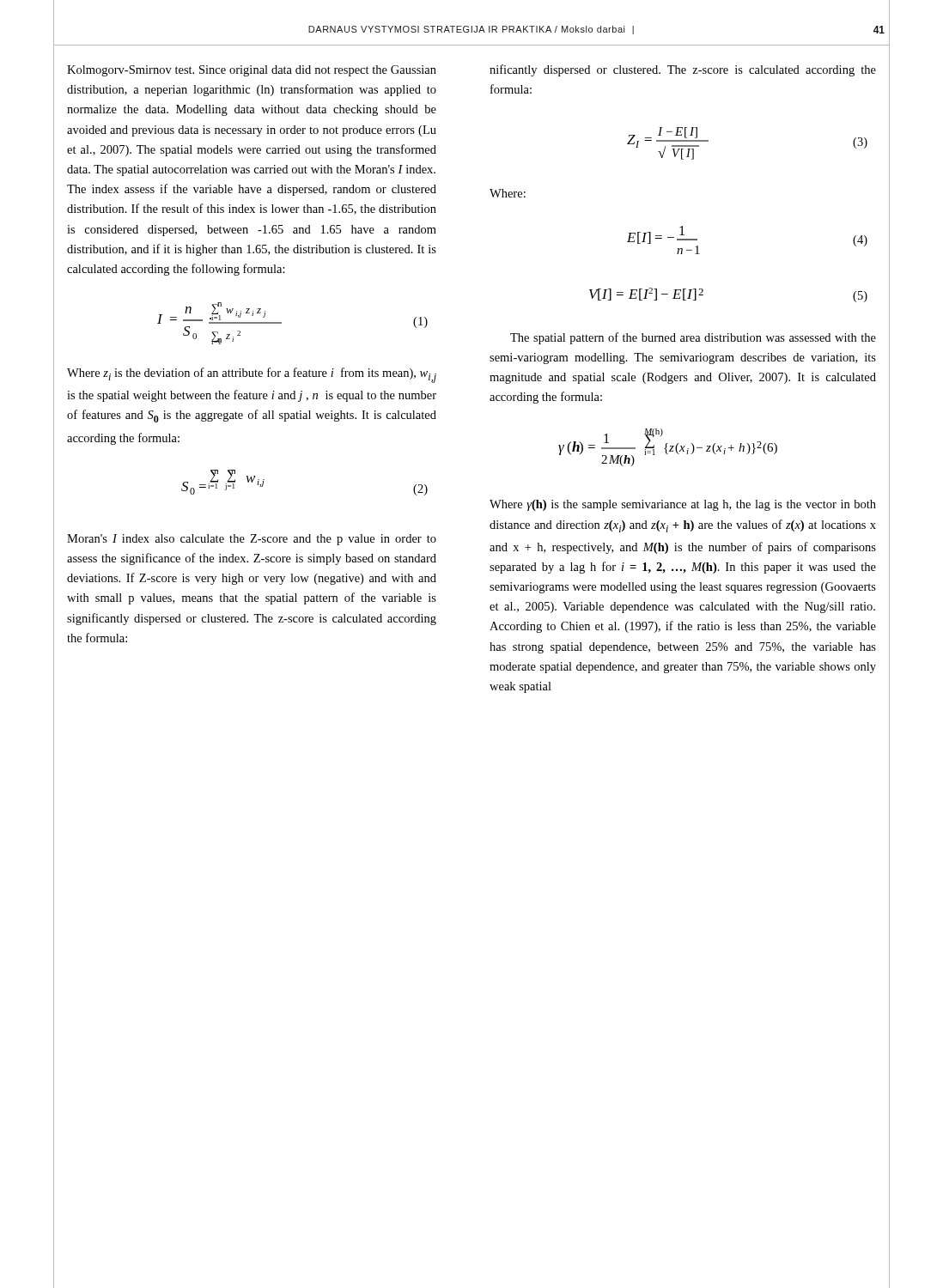Find the text block that reads "Where γ(h) is"

[x=683, y=596]
